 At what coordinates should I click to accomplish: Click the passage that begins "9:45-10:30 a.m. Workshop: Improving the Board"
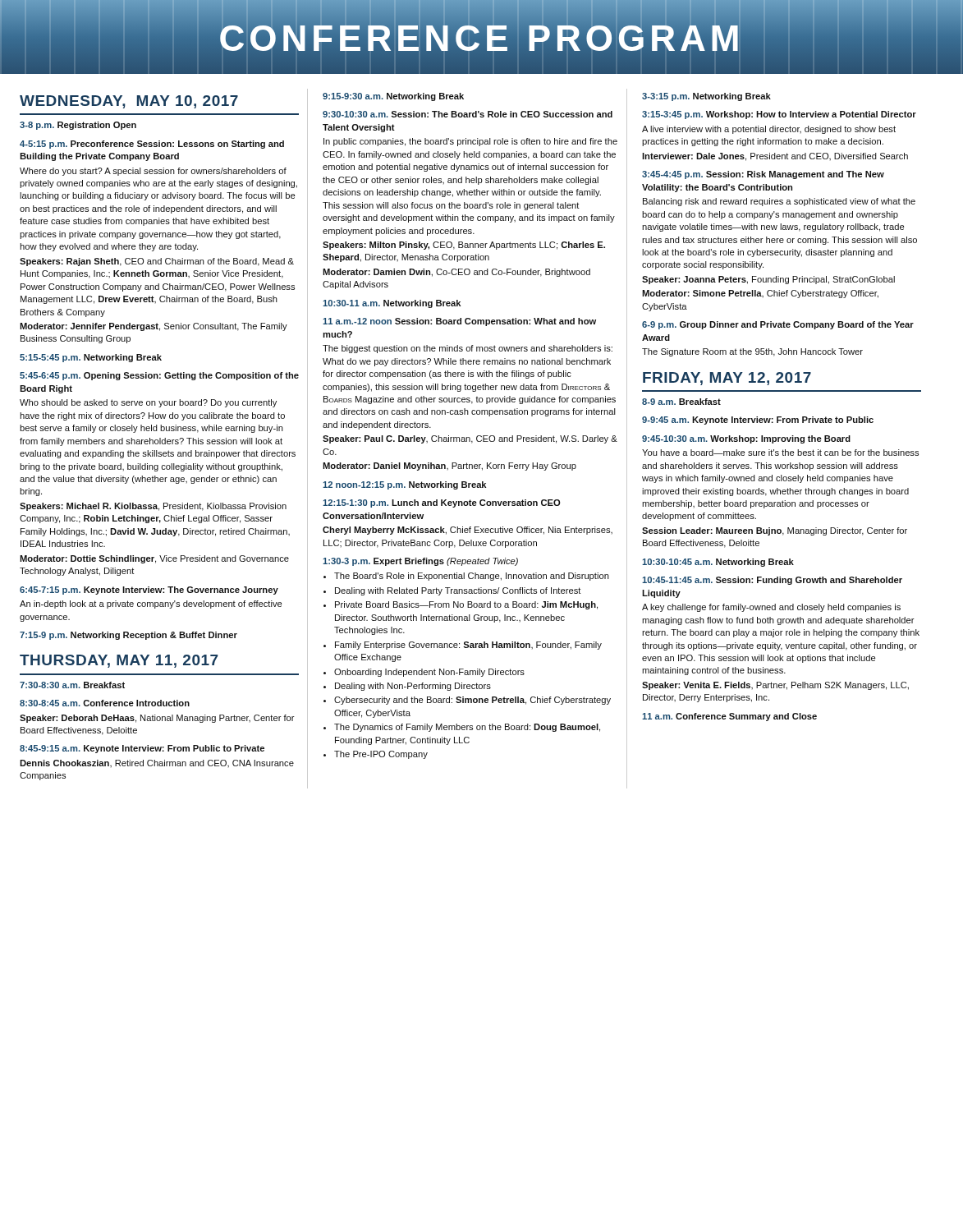tap(782, 491)
